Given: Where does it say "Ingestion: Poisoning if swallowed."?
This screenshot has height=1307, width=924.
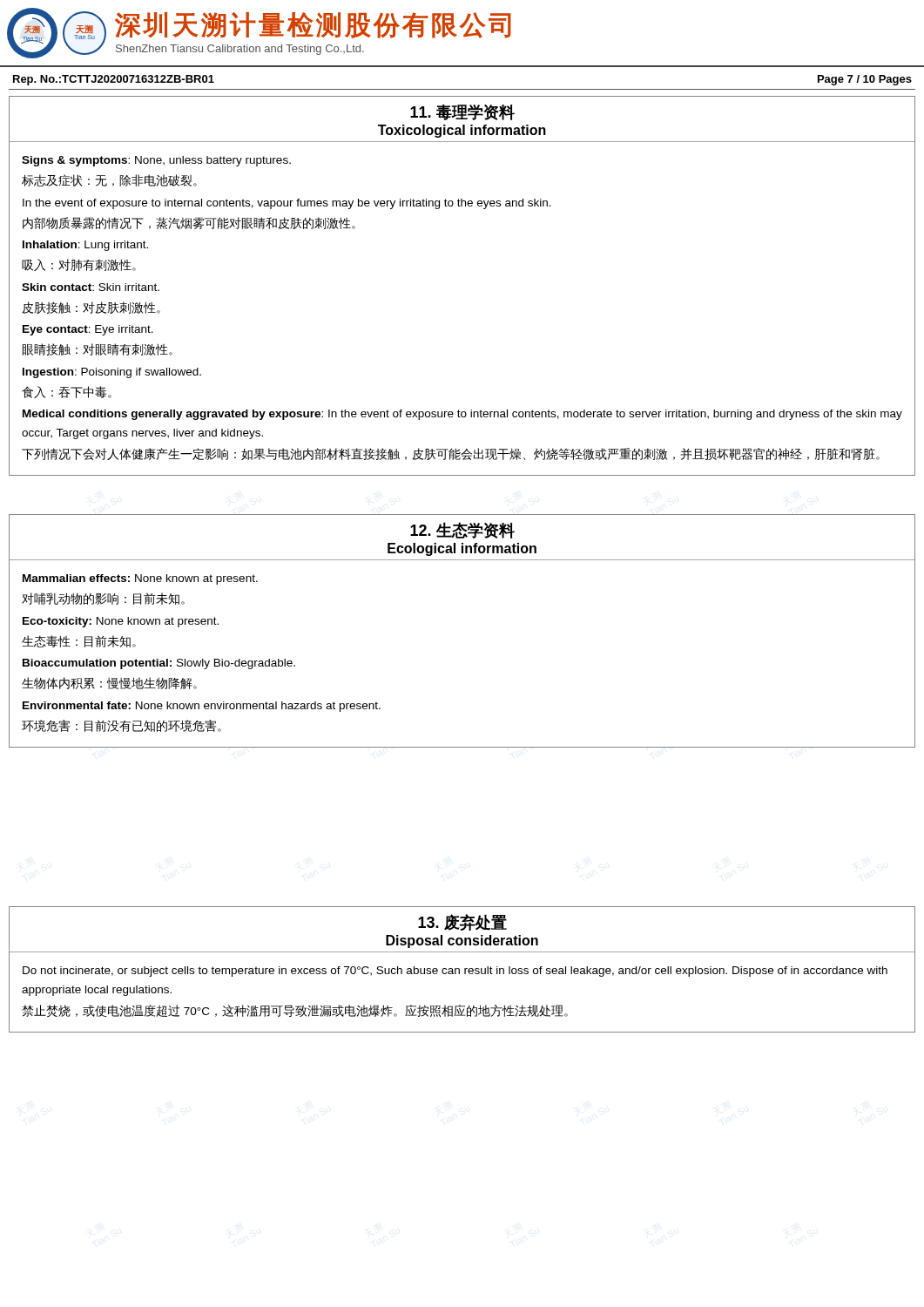Looking at the screenshot, I should coord(112,371).
